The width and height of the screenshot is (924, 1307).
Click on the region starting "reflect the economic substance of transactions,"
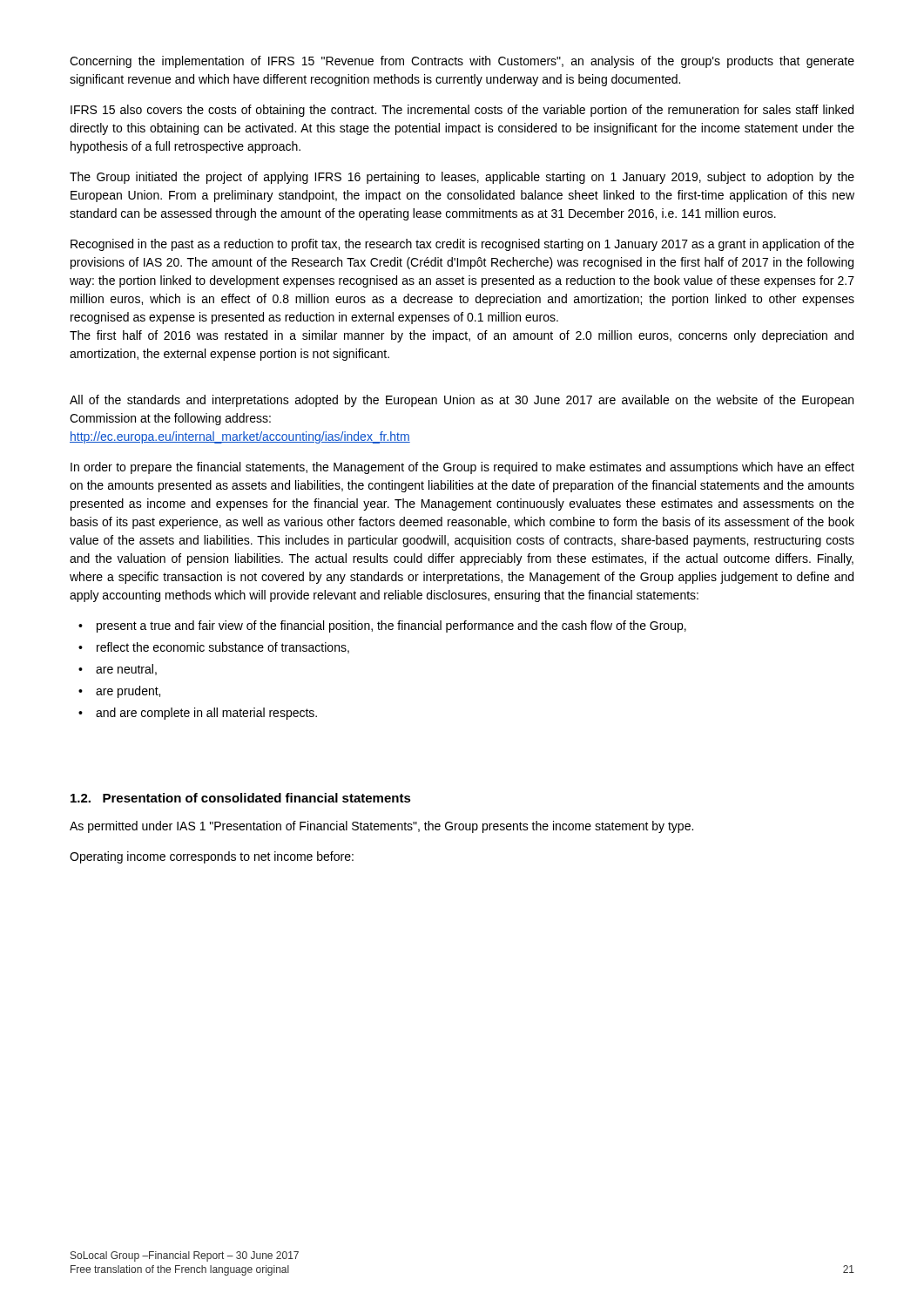(x=223, y=647)
